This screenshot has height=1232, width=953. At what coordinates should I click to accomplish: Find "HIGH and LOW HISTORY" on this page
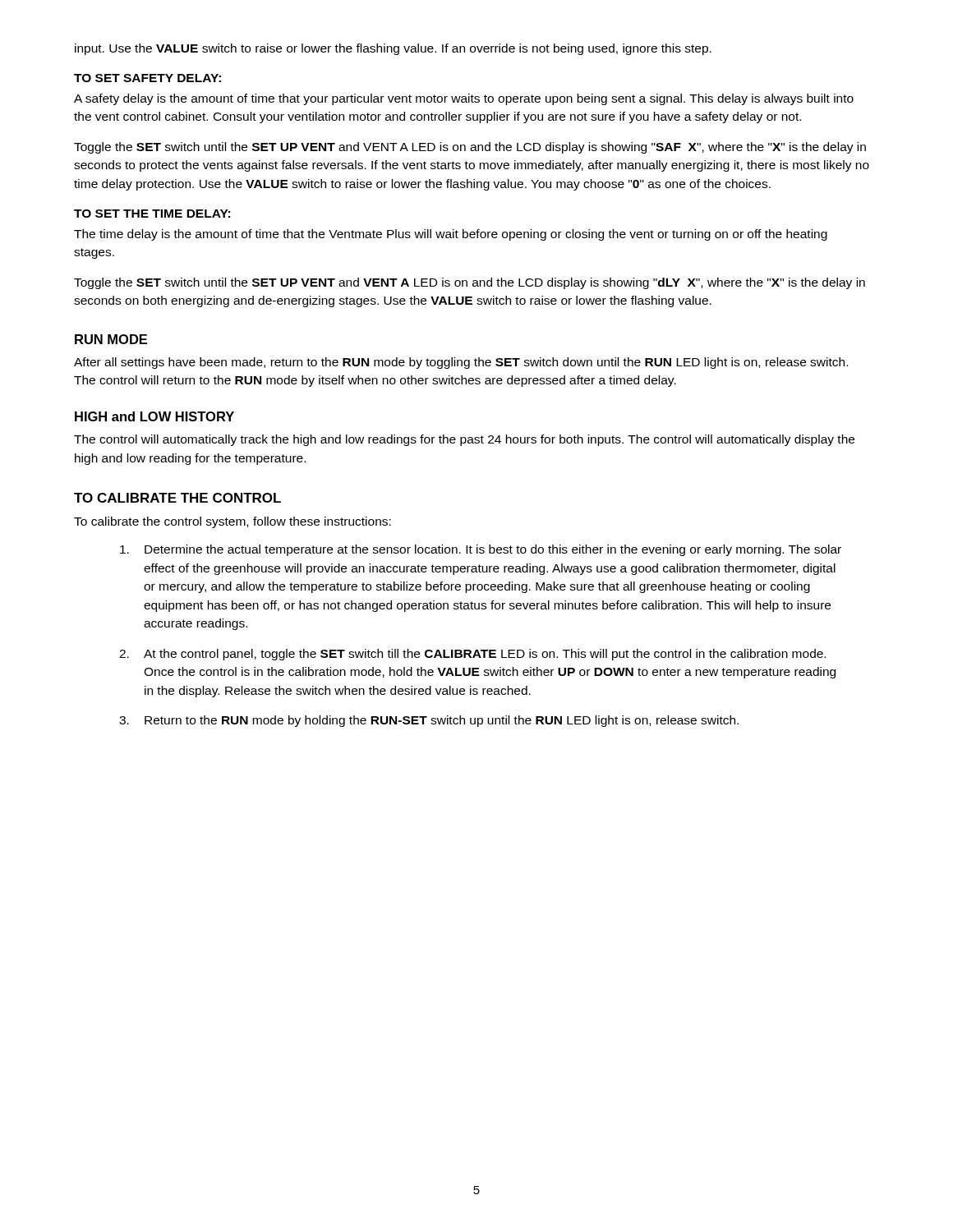(154, 417)
